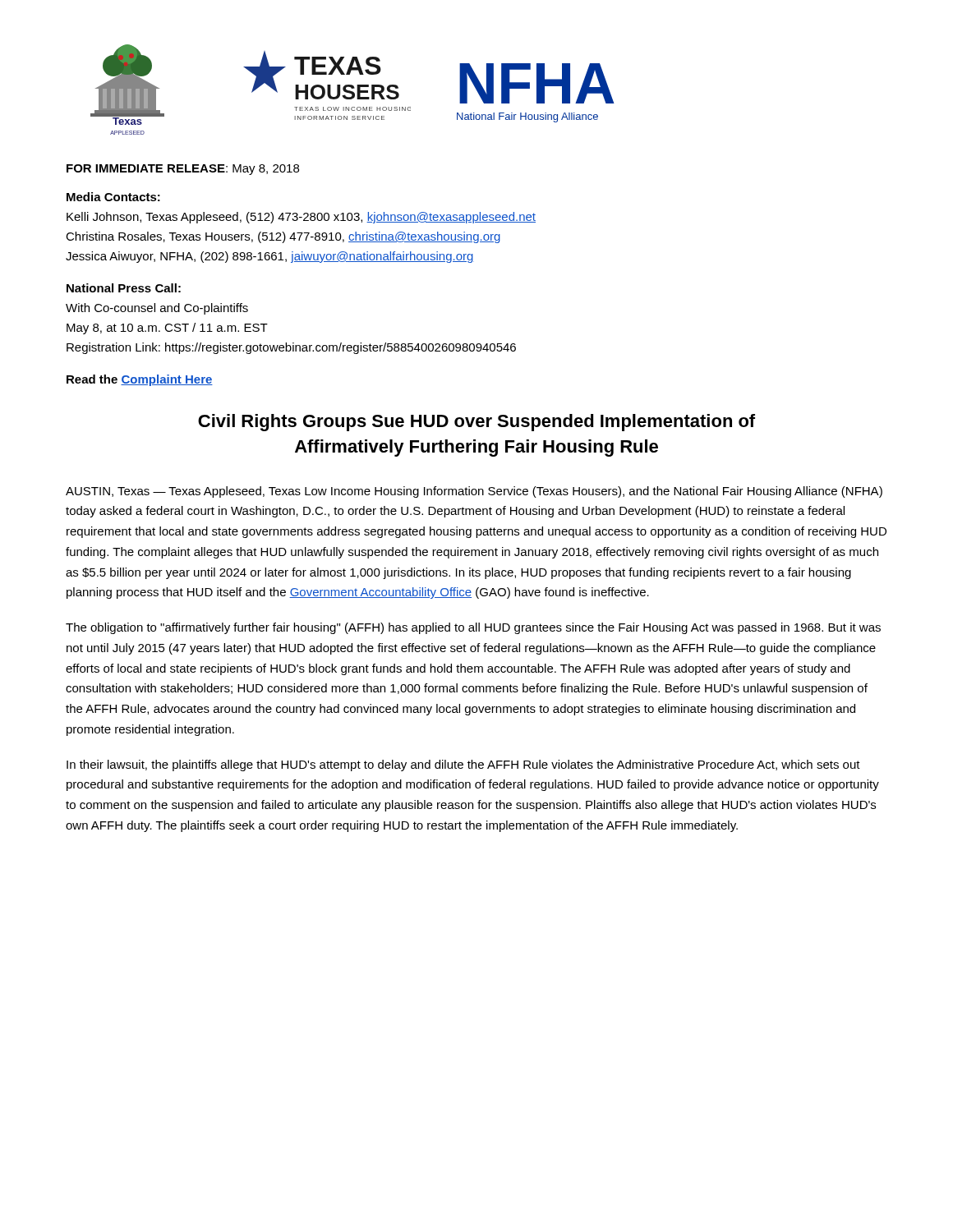This screenshot has width=953, height=1232.
Task: Select the text starting "With Co-counsel and Co-plaintiffs May"
Action: [157, 309]
